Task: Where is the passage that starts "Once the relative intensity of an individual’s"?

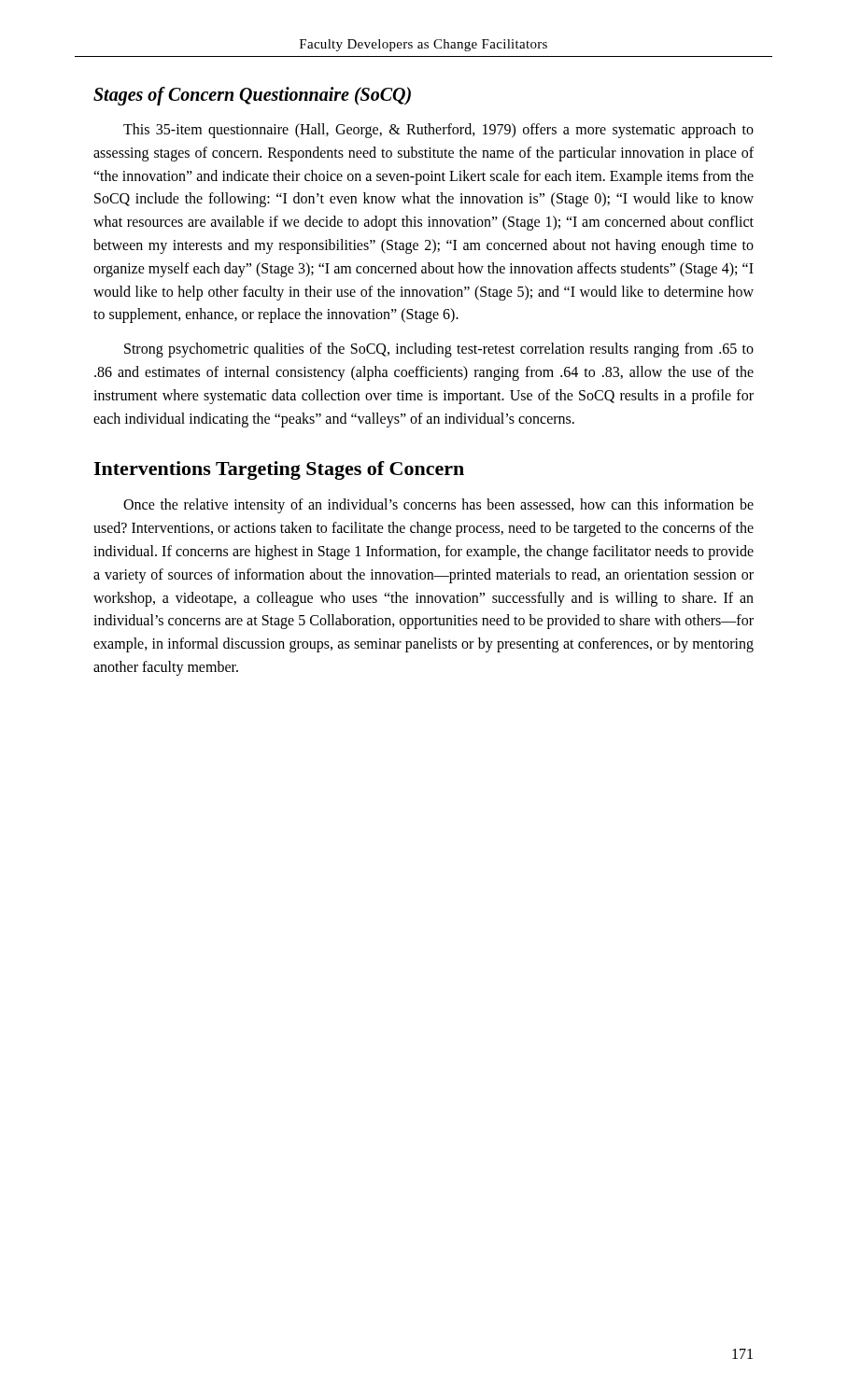Action: tap(424, 587)
